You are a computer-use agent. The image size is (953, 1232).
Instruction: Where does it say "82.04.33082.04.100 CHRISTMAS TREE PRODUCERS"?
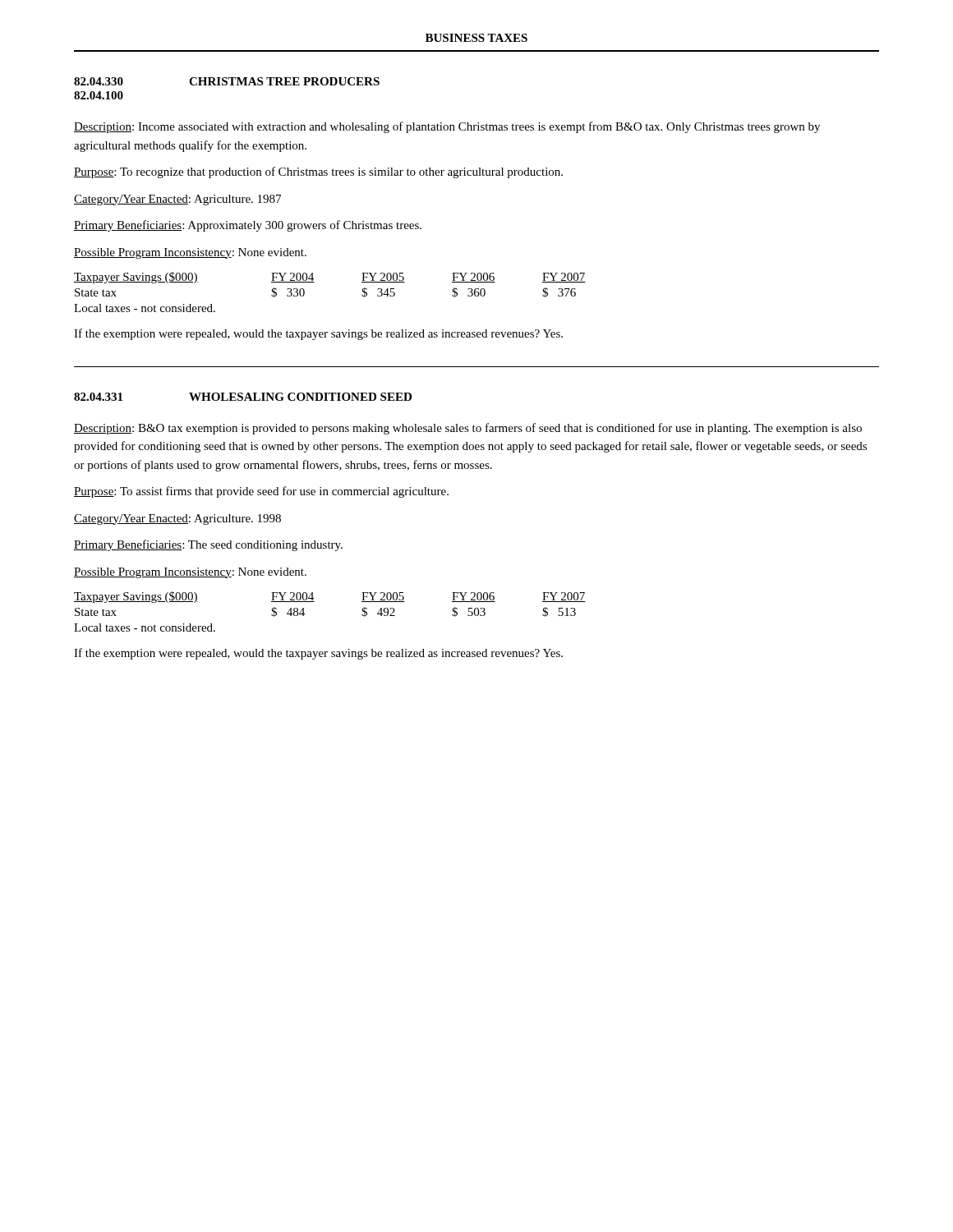click(227, 81)
